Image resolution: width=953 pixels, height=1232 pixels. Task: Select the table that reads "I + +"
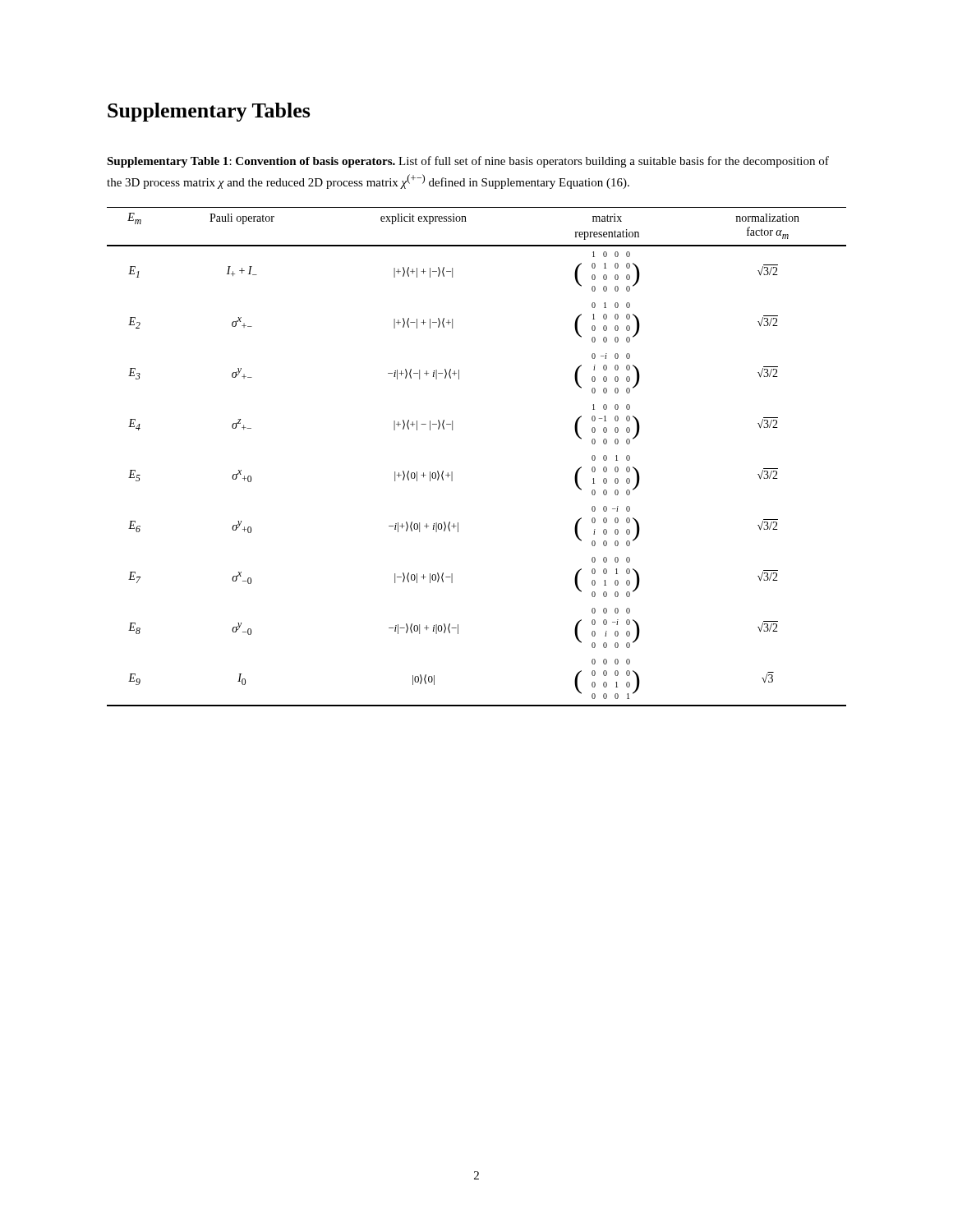coord(476,457)
